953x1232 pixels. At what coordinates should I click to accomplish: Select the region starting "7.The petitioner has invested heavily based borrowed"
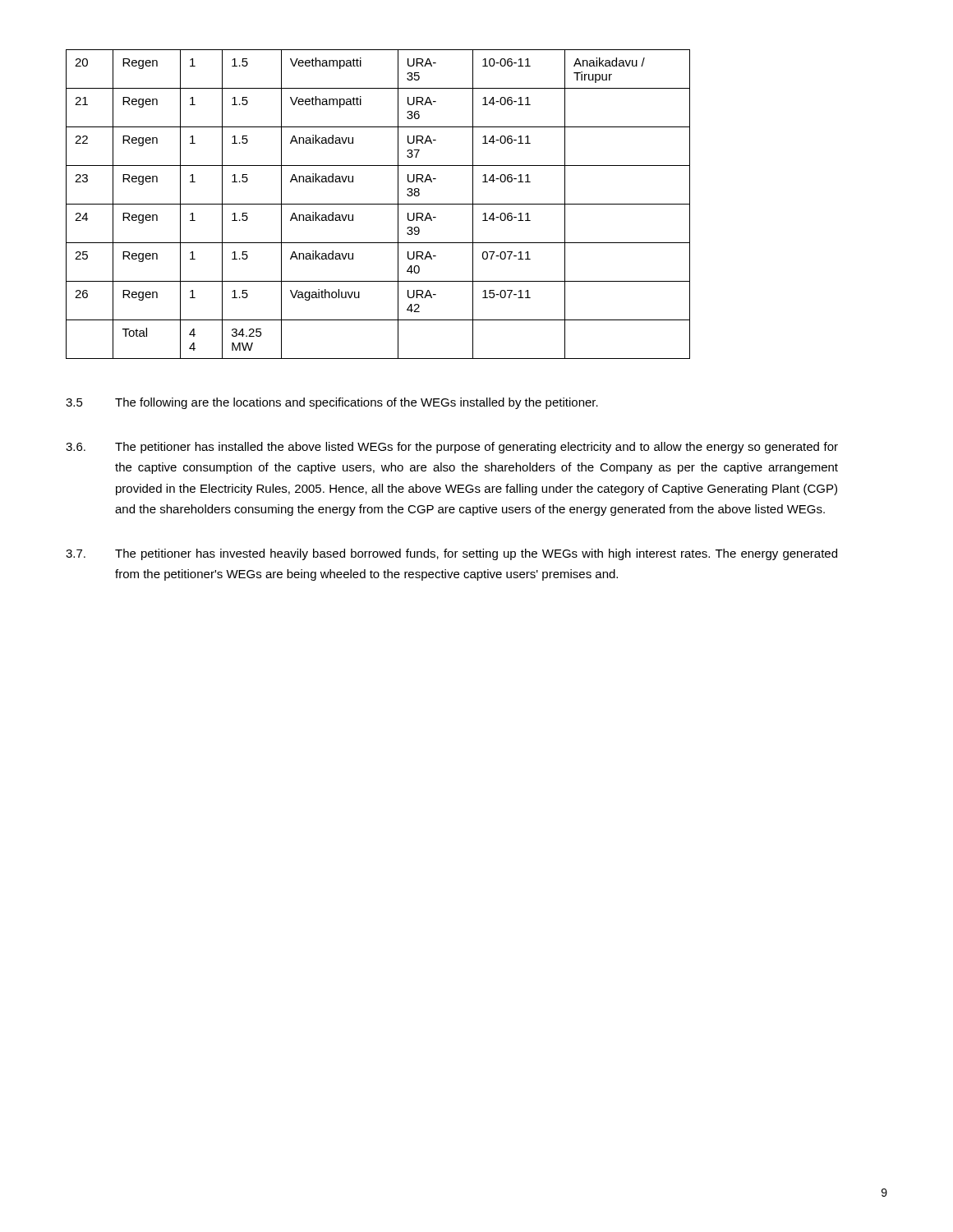click(452, 563)
